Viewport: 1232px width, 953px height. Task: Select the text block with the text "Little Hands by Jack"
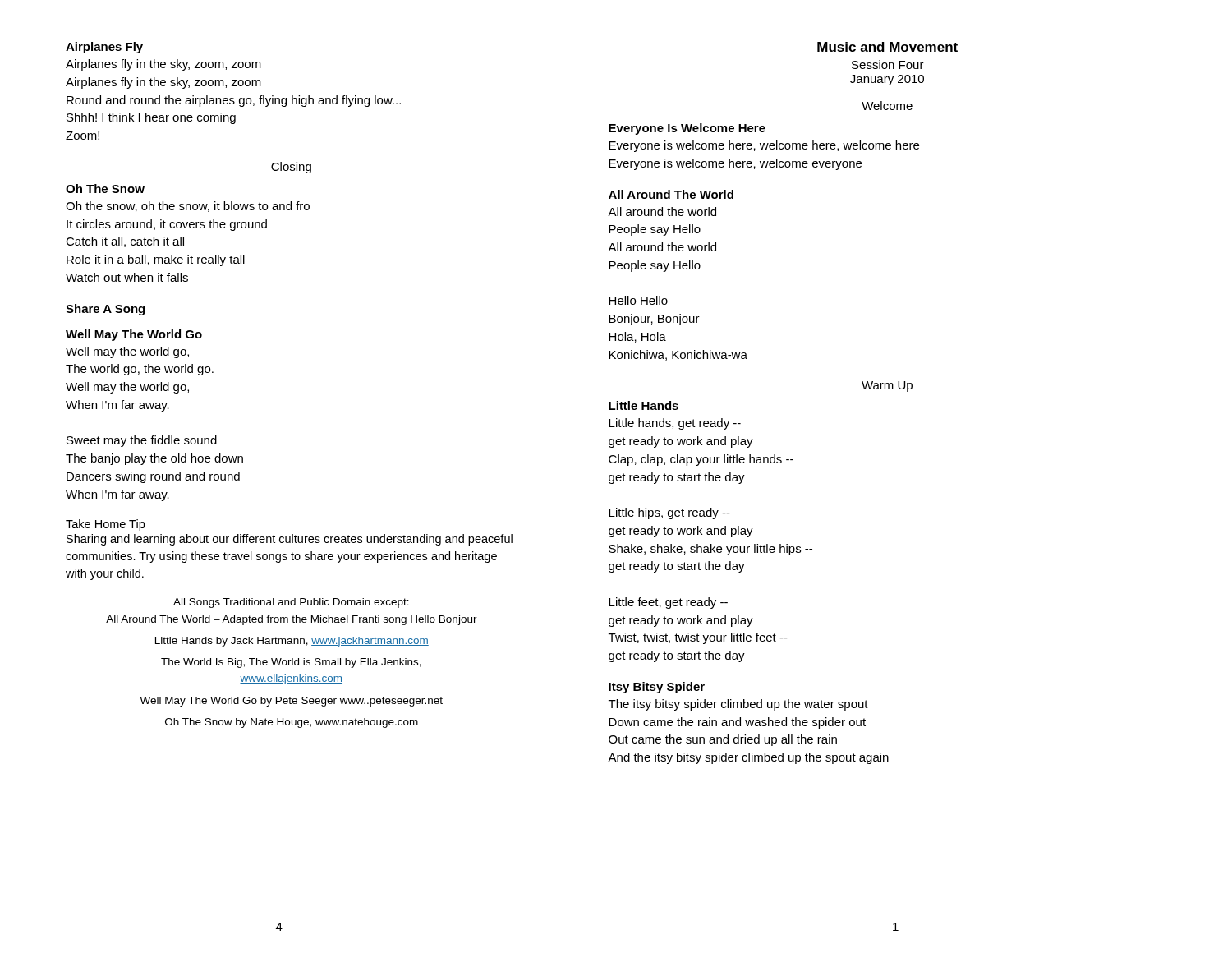[x=291, y=640]
